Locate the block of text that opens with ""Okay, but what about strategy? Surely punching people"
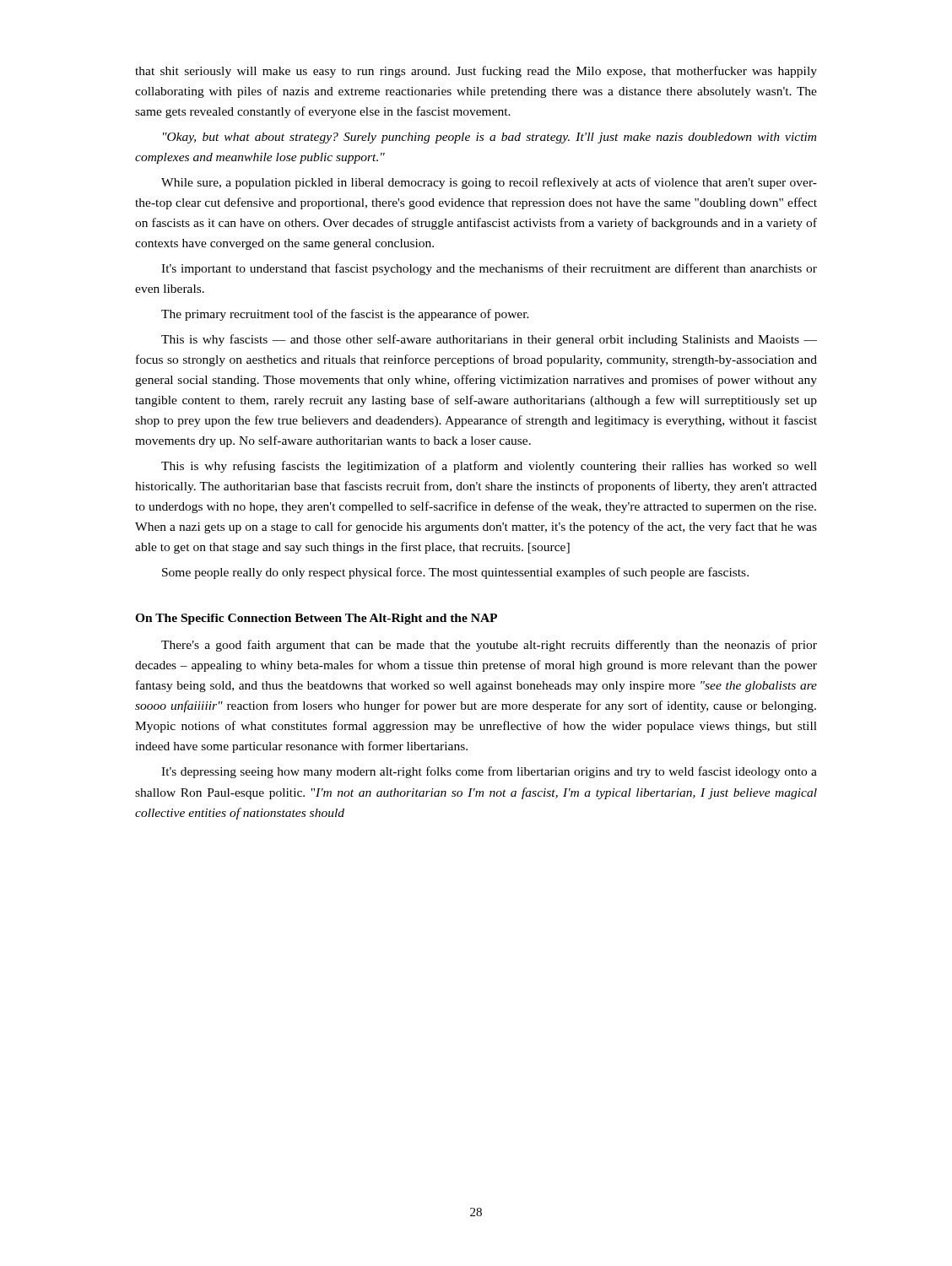 [476, 147]
